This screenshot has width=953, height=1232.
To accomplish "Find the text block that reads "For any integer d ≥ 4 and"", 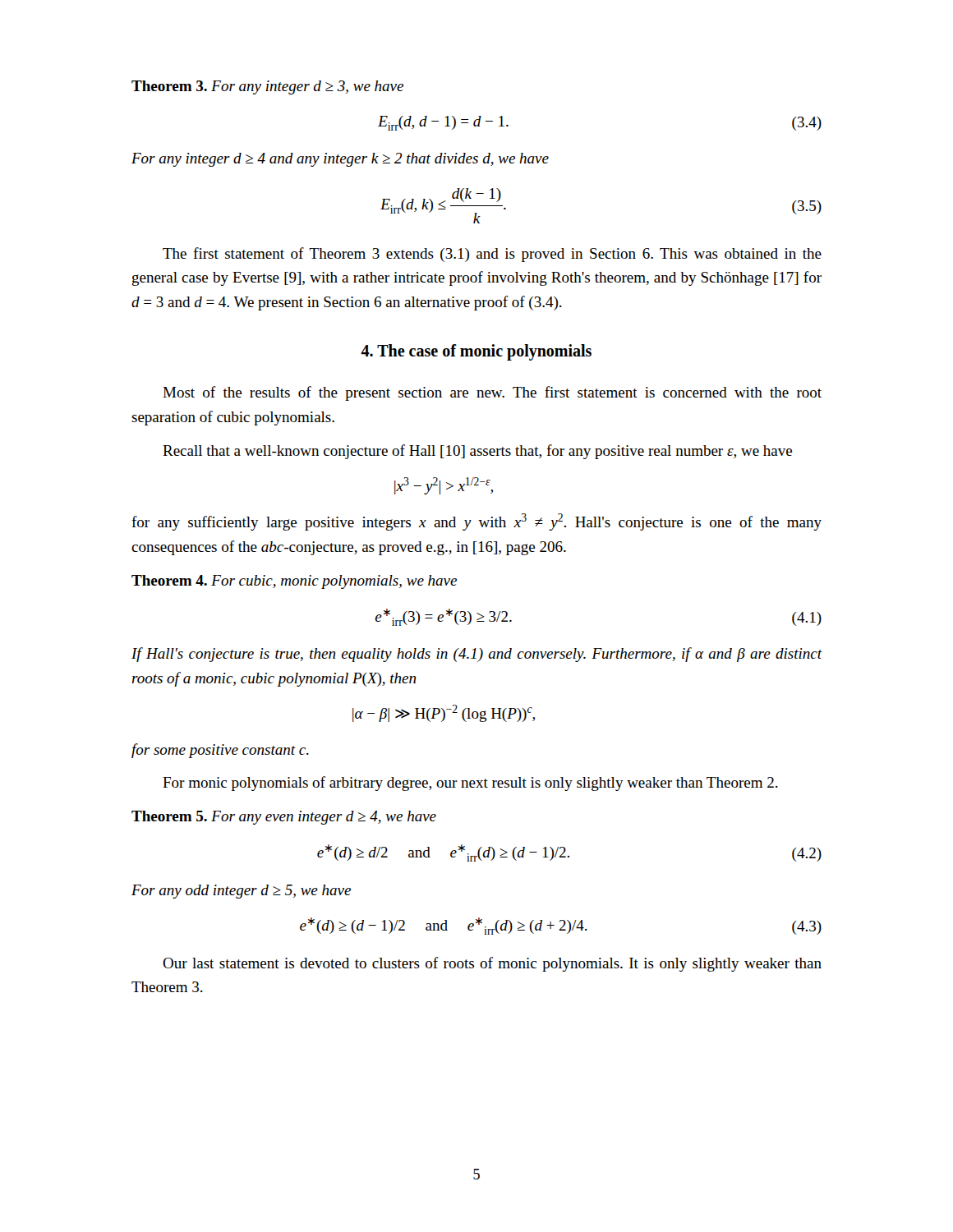I will coord(476,158).
